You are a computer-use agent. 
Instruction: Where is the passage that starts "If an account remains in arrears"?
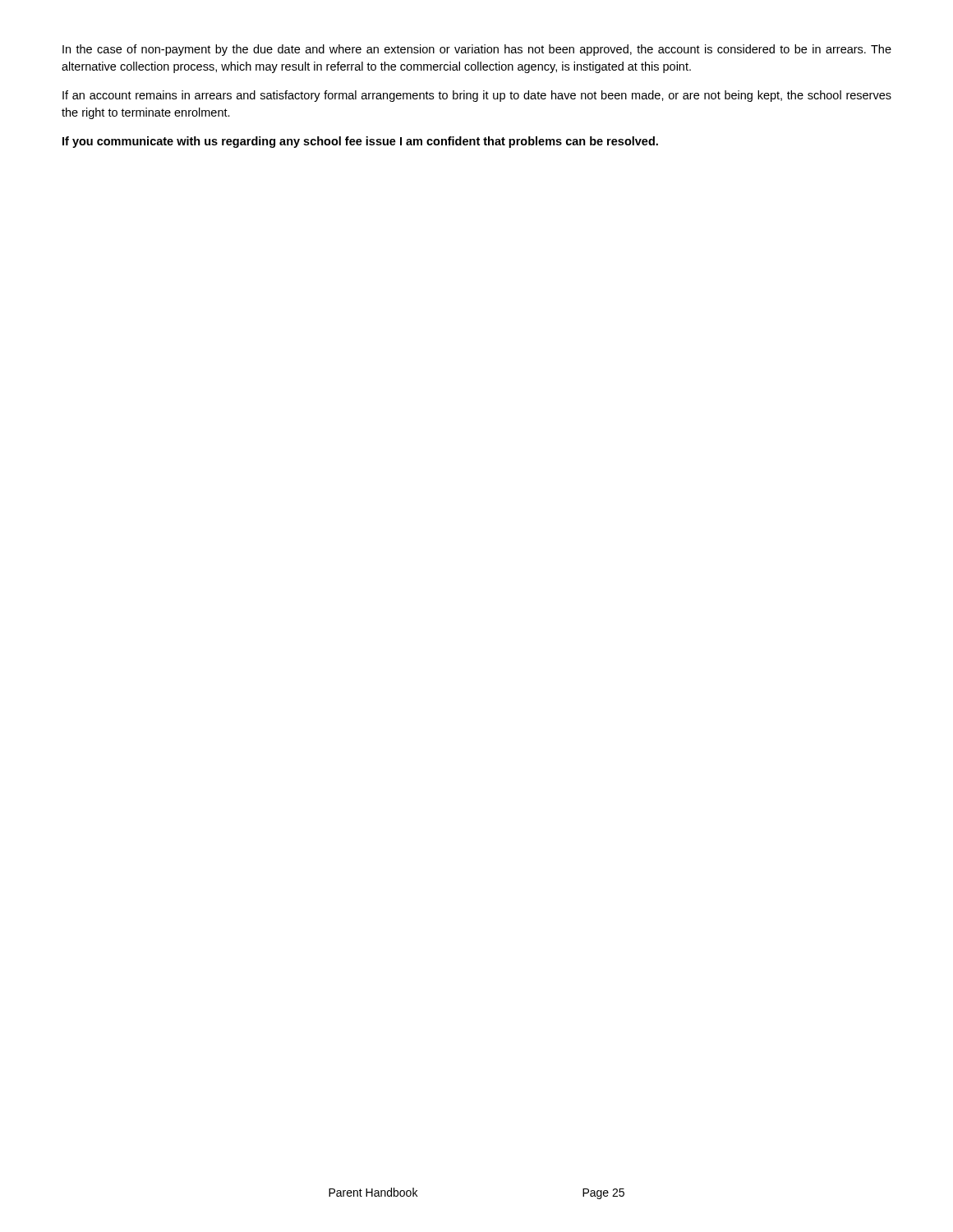[476, 104]
